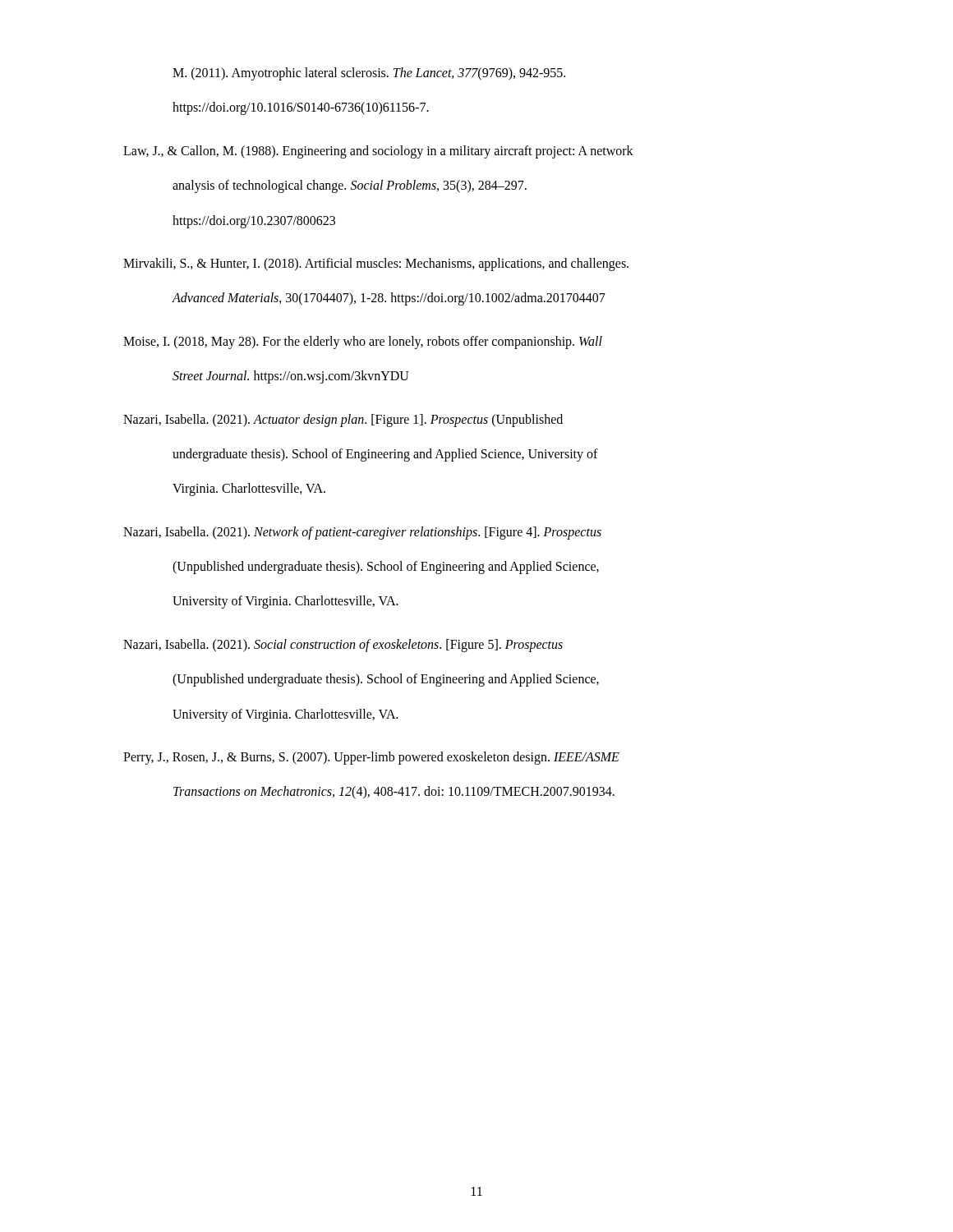Point to the region starting "Mirvakili, S., & Hunter, I."
The height and width of the screenshot is (1232, 953).
point(489,281)
